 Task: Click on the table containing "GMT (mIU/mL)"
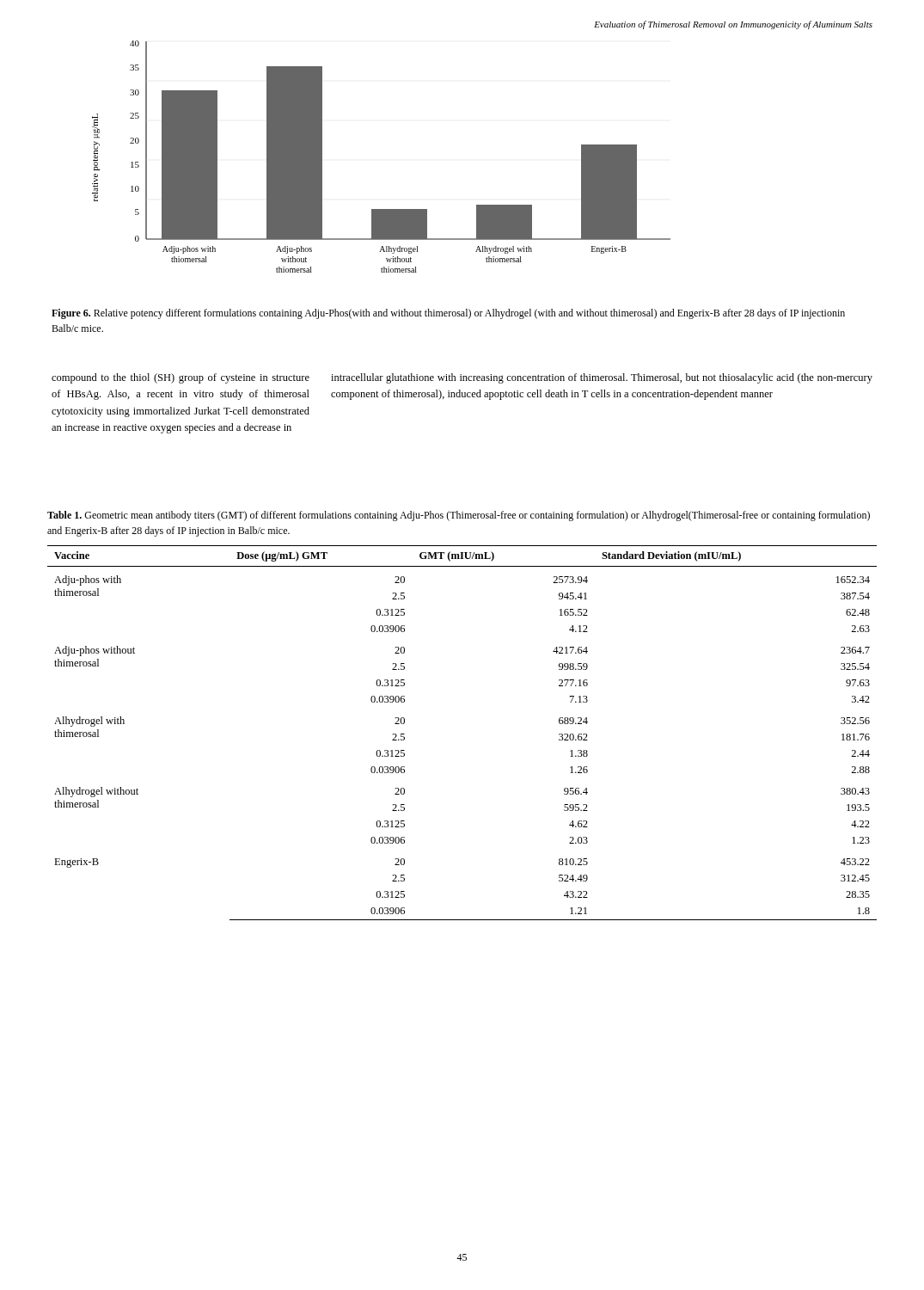point(462,714)
